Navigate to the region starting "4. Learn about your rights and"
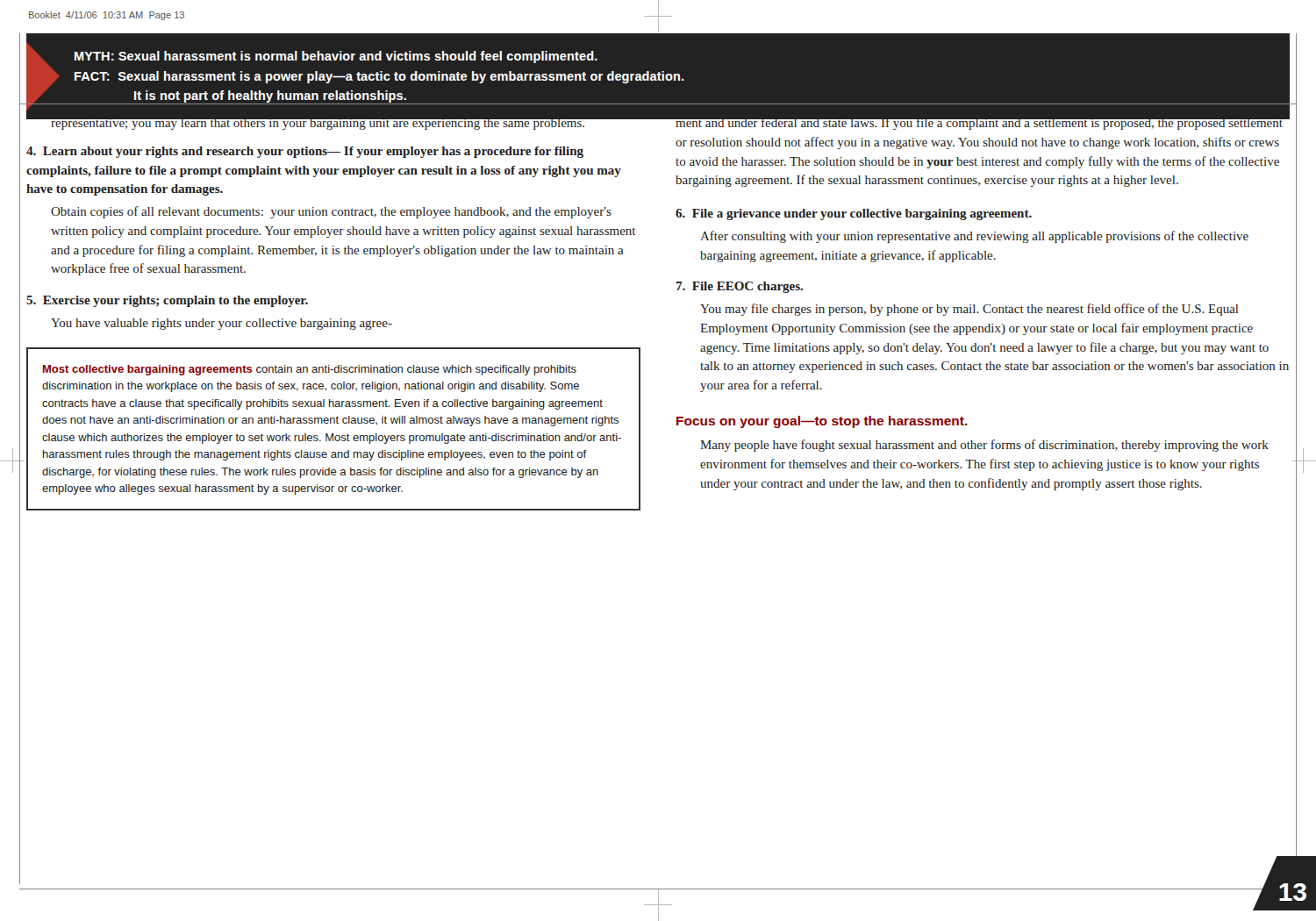1316x921 pixels. click(333, 210)
